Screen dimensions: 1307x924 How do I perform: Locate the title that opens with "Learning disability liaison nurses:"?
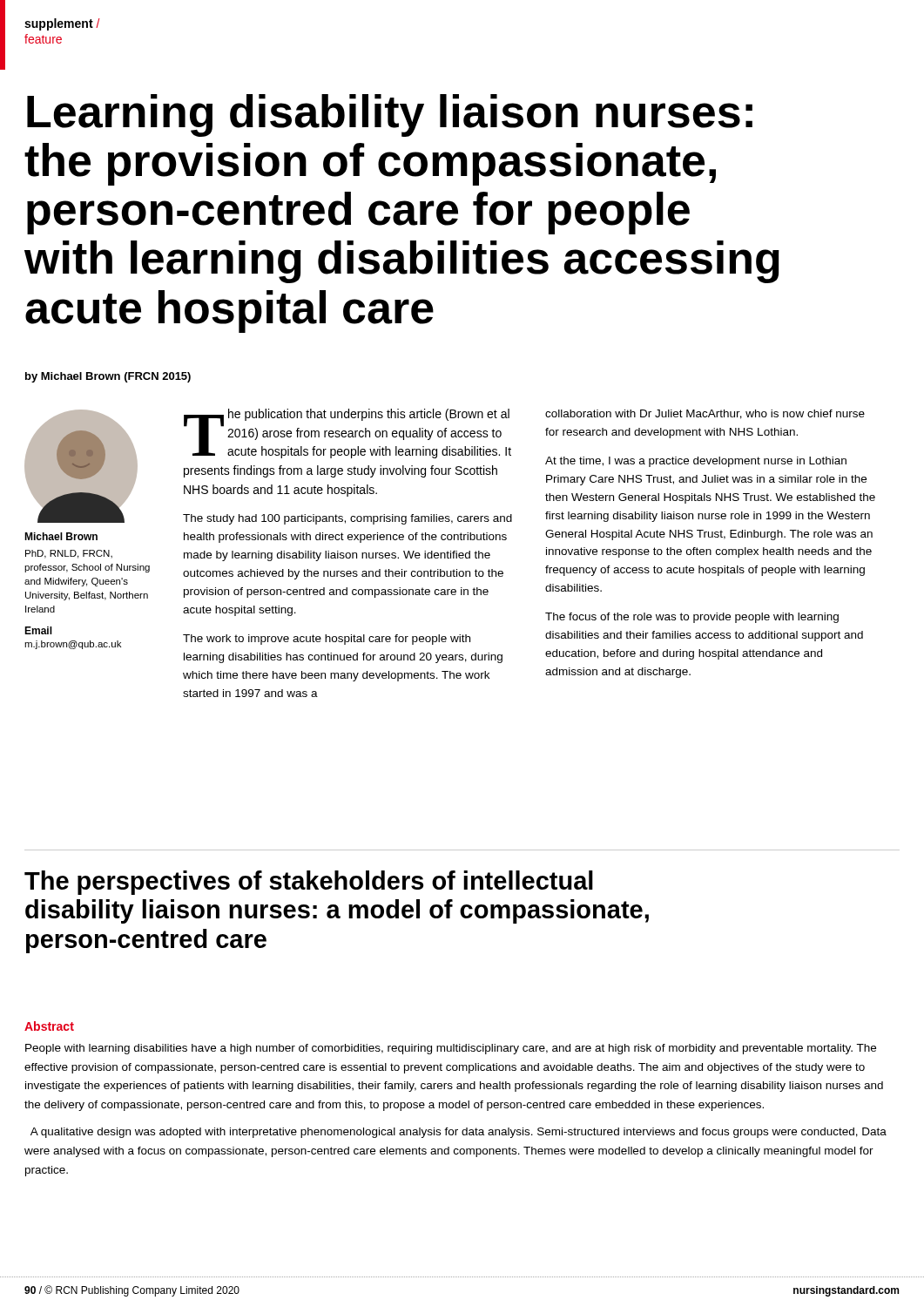462,210
